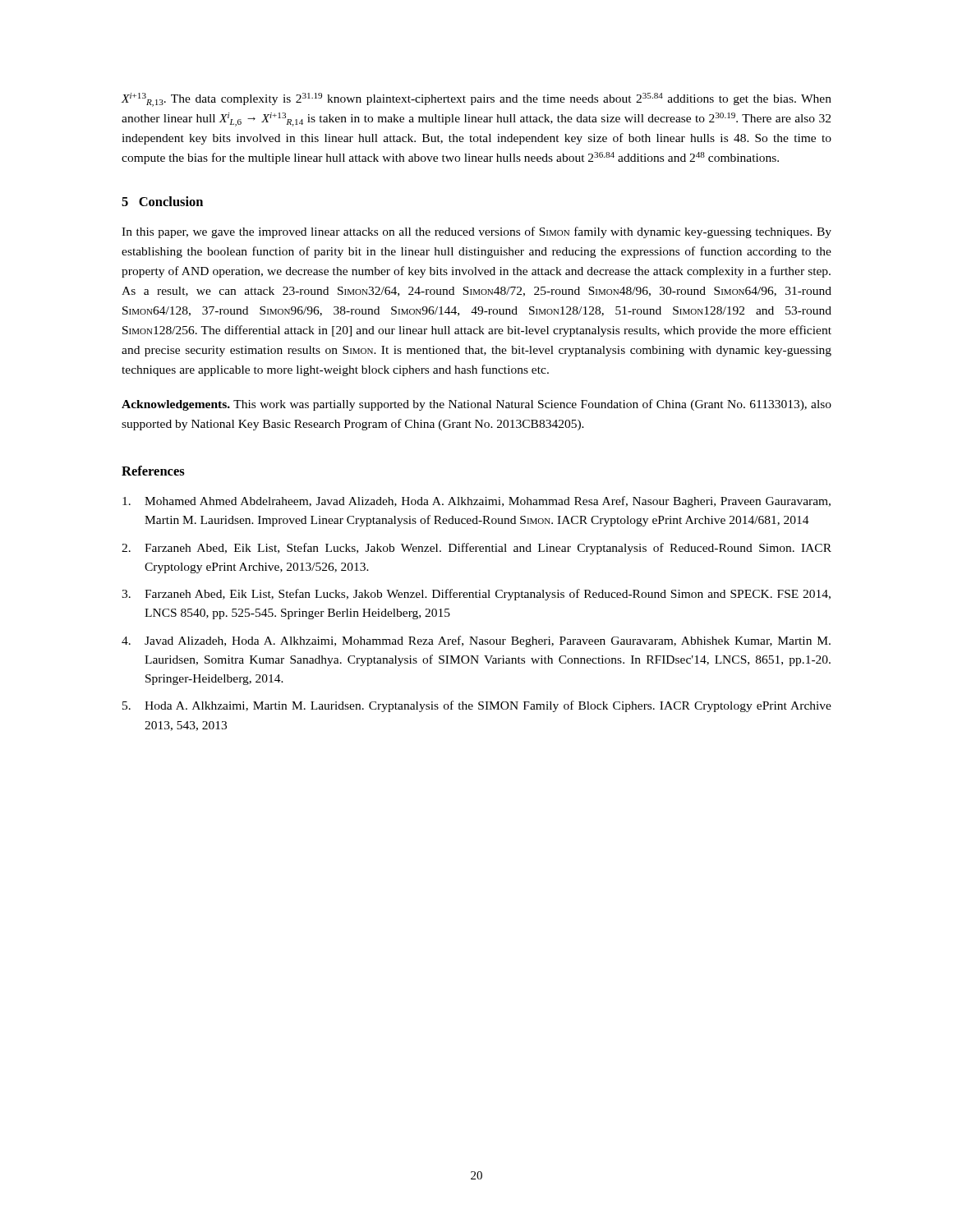Find the passage starting "Acknowledgements. This work"
Image resolution: width=953 pixels, height=1232 pixels.
coord(476,414)
